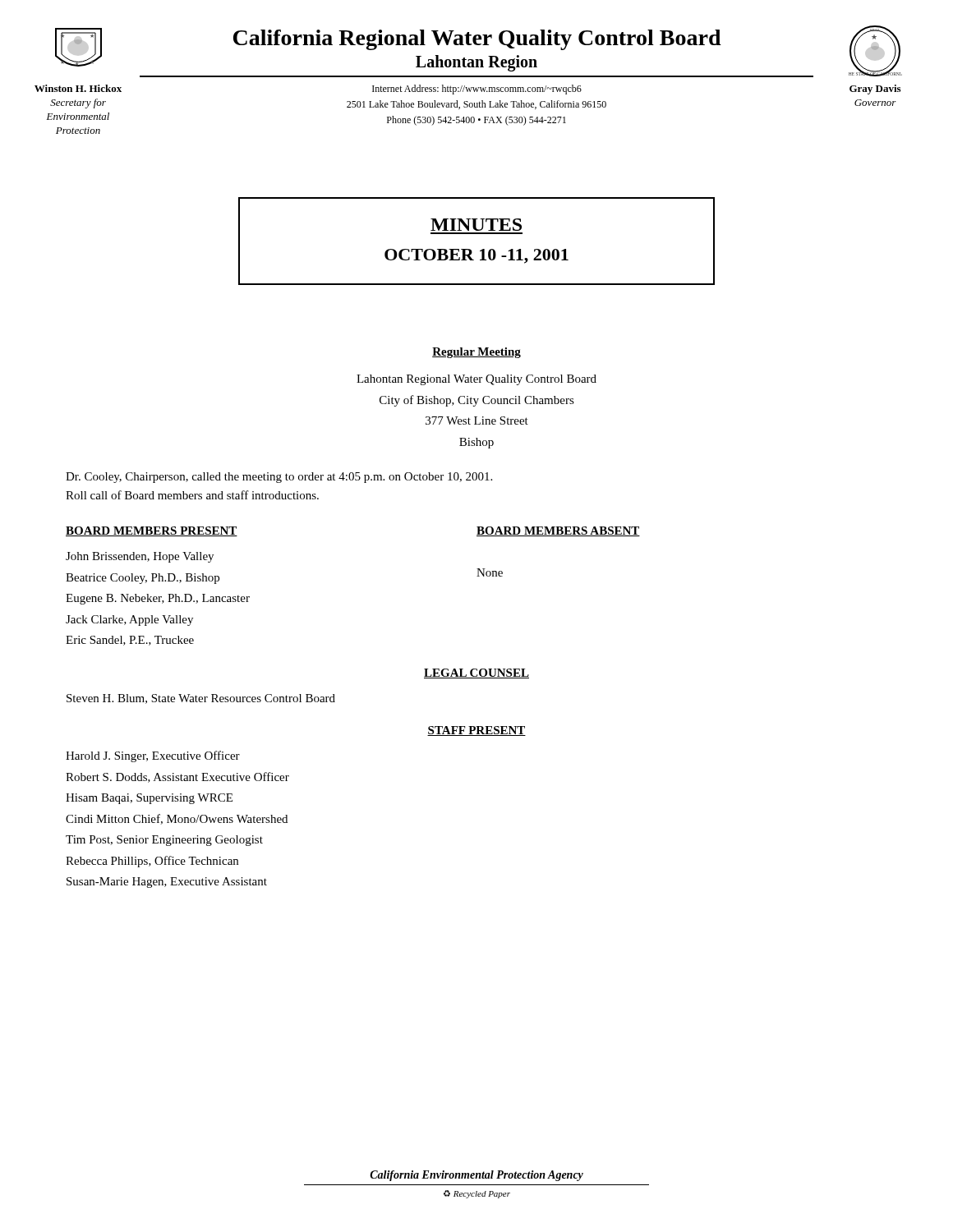
Task: Select the title
Action: pyautogui.click(x=476, y=241)
